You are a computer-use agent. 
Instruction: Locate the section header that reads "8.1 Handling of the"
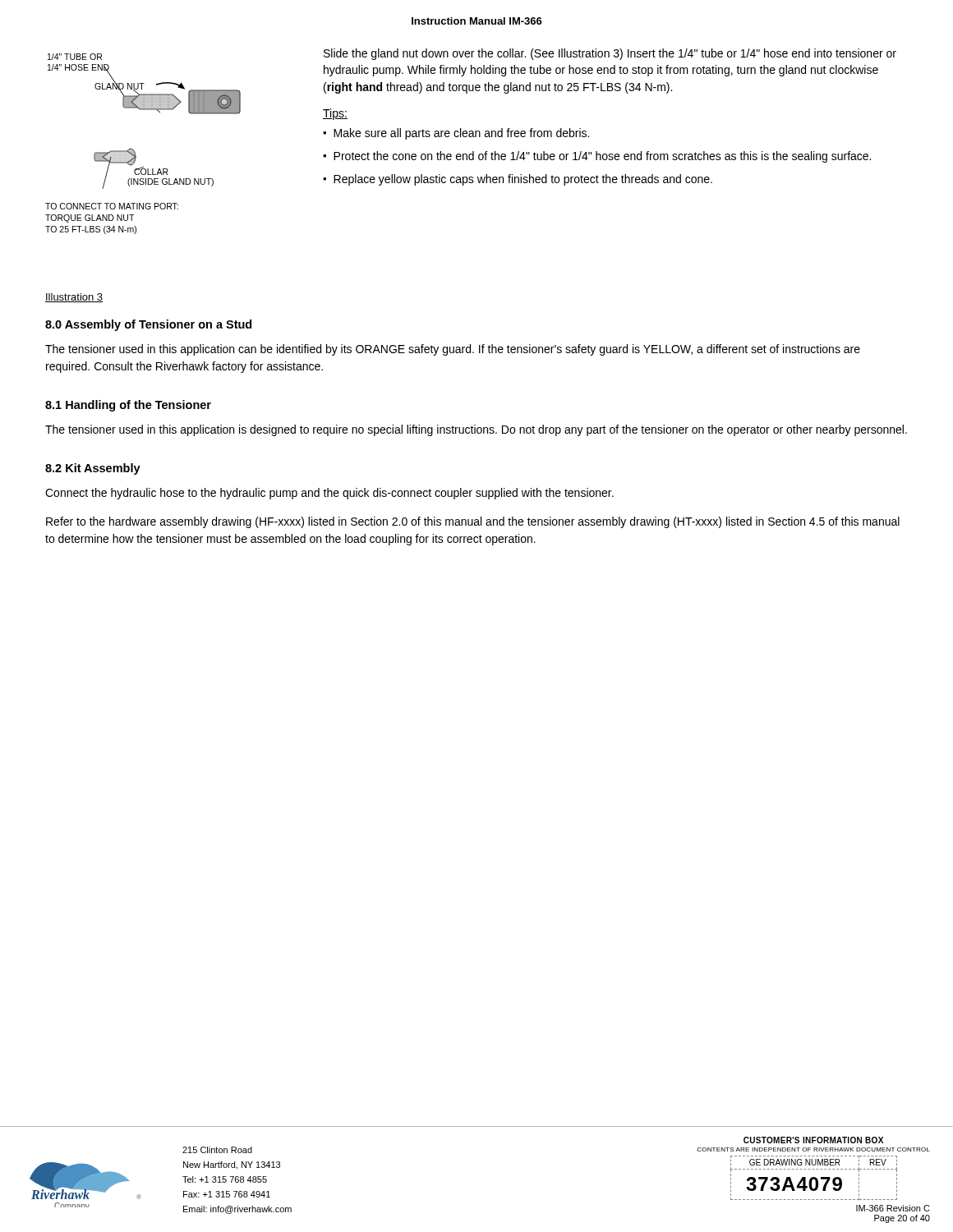point(128,405)
